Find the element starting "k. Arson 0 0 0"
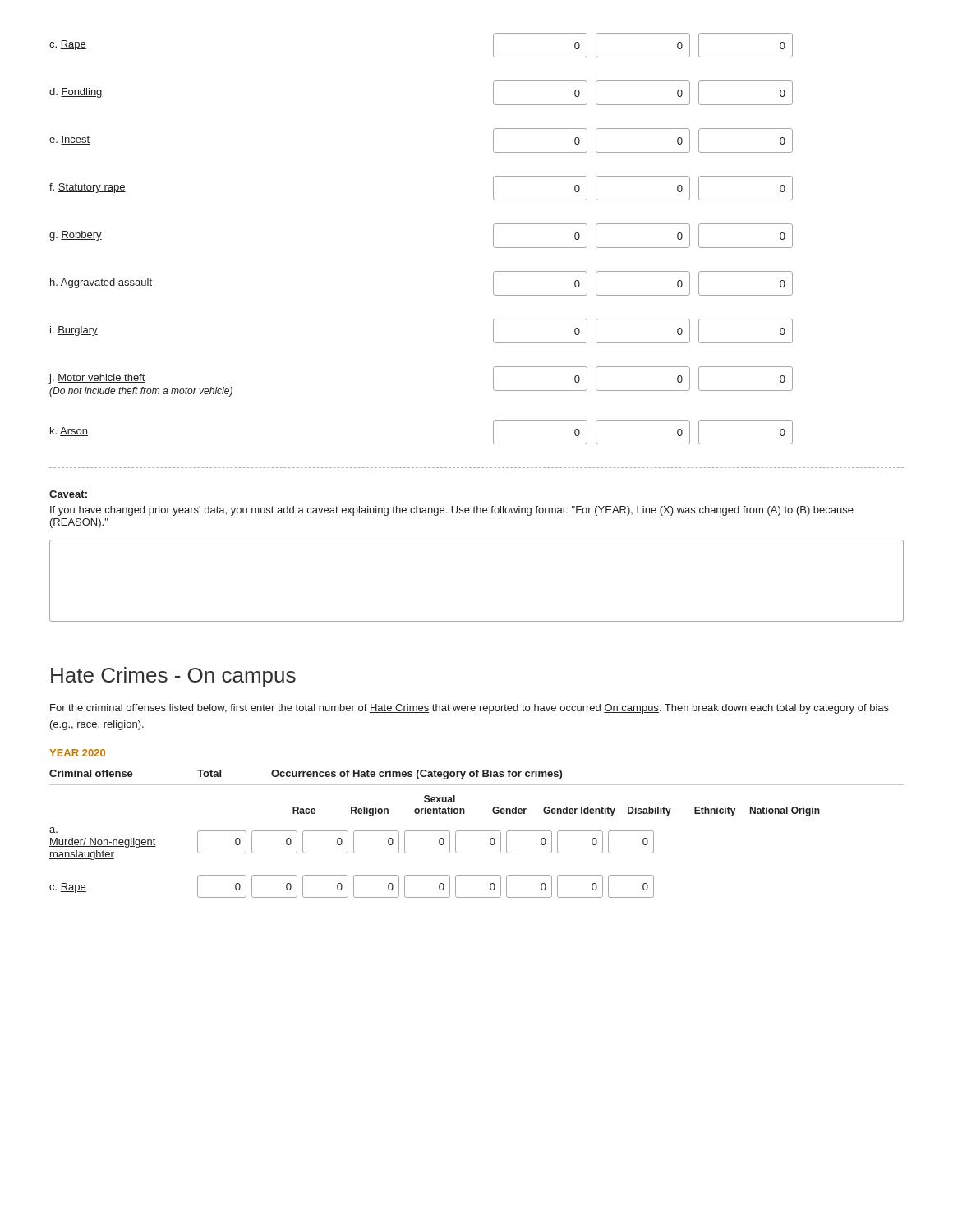The image size is (953, 1232). pyautogui.click(x=74, y=432)
